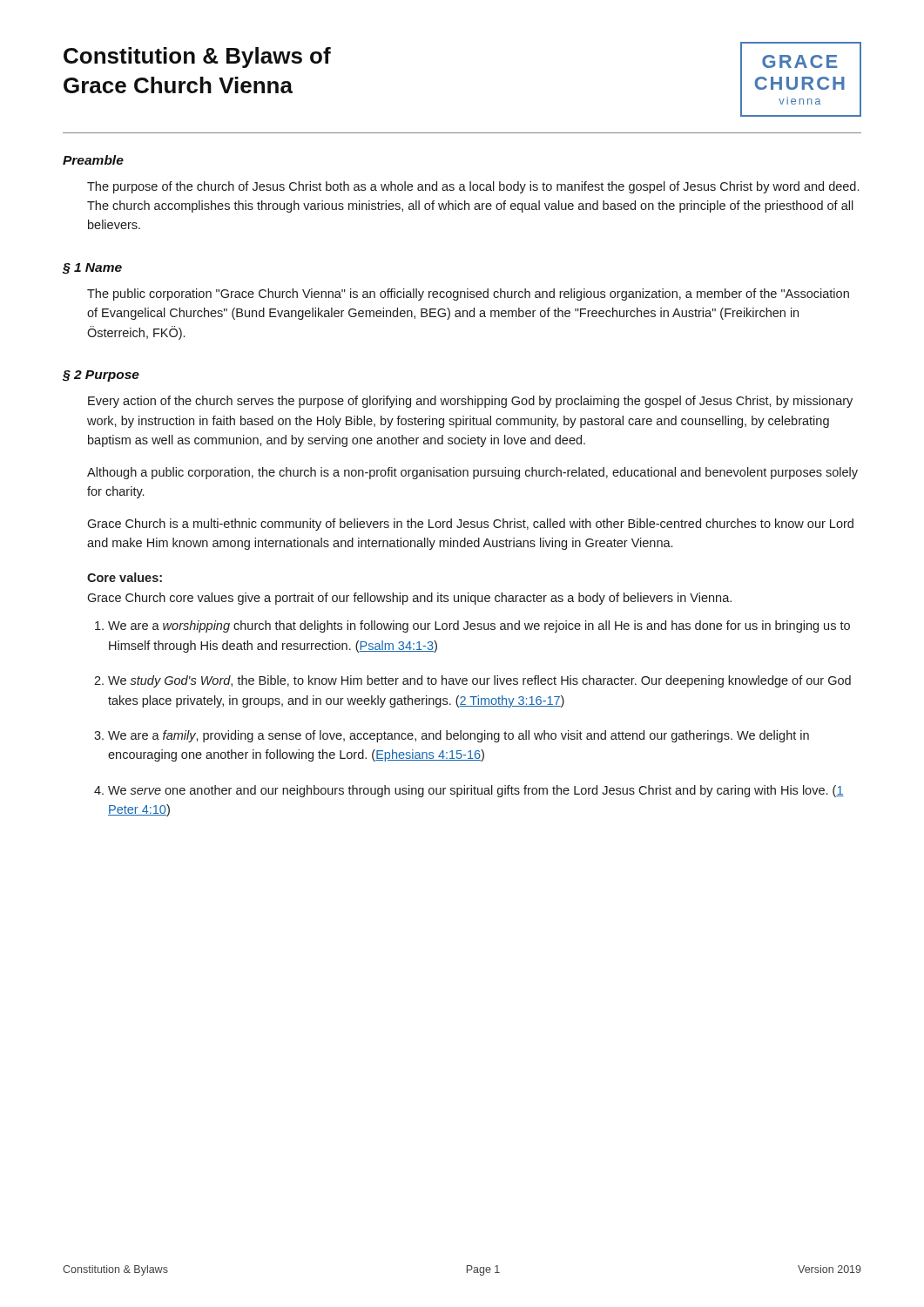Find the text starting "We study God's Word, the"
Image resolution: width=924 pixels, height=1307 pixels.
[480, 690]
